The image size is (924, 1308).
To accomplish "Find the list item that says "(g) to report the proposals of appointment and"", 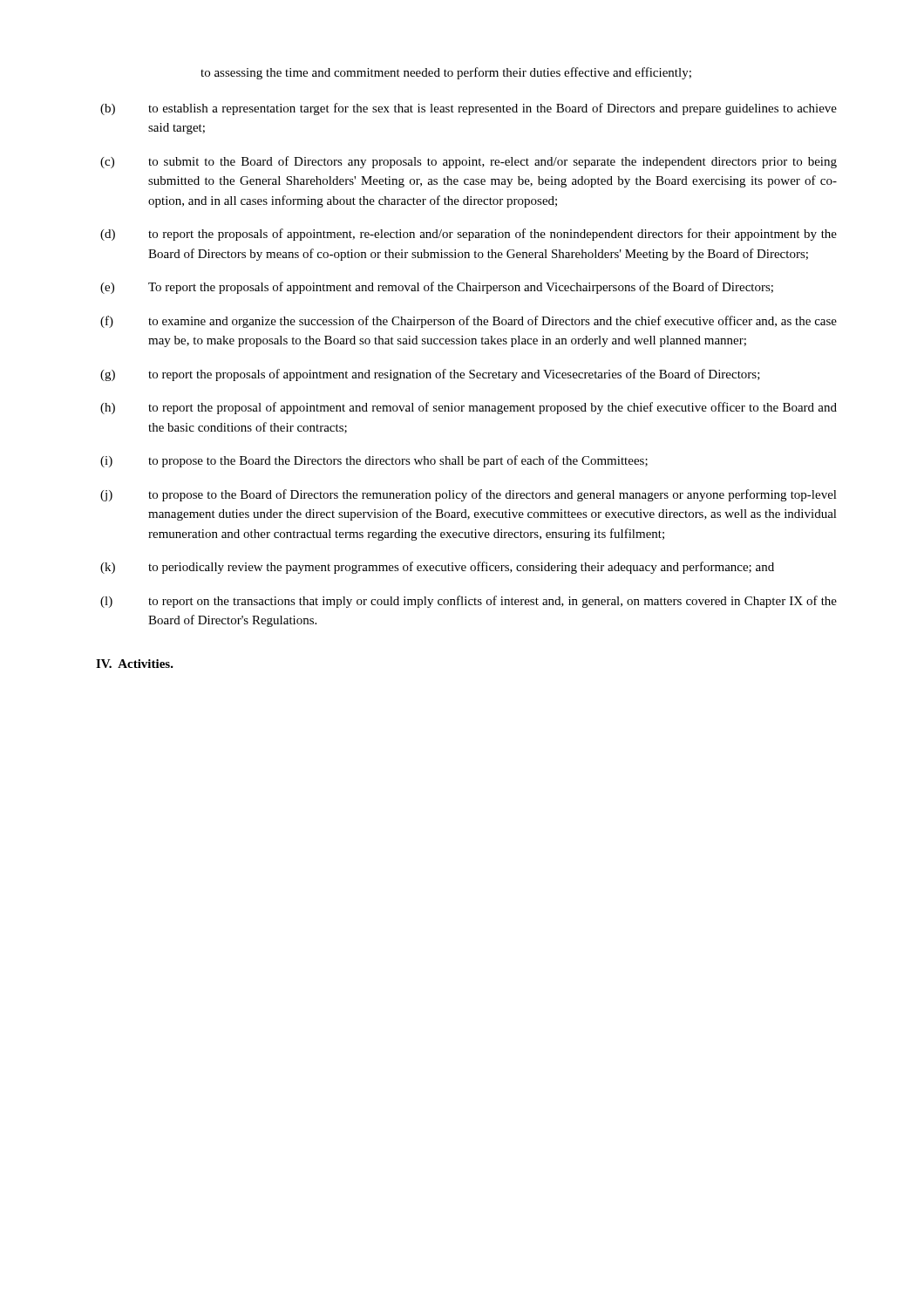I will tap(466, 374).
